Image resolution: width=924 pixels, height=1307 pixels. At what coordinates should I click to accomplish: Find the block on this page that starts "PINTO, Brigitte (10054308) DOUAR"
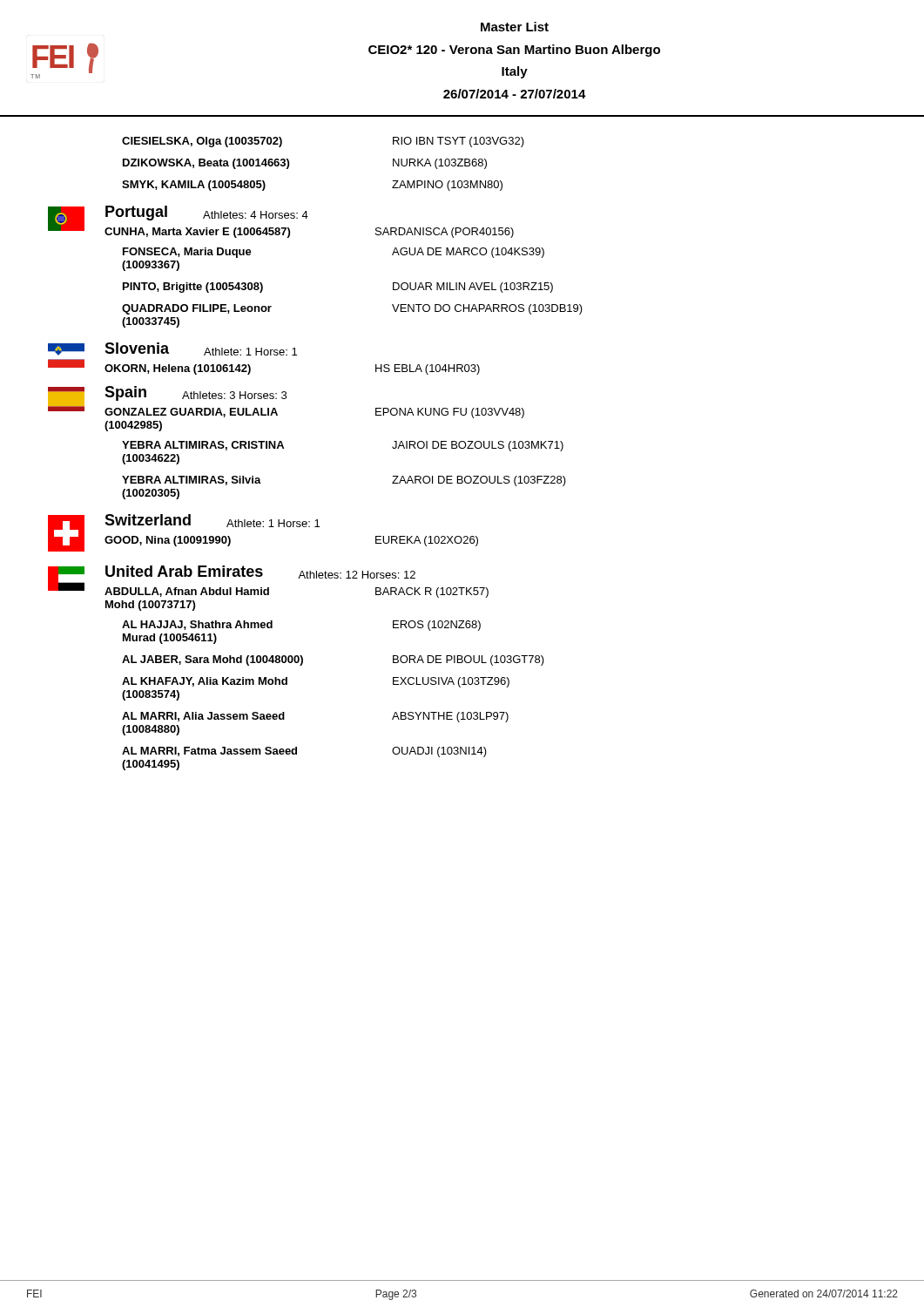pyautogui.click(x=194, y=287)
